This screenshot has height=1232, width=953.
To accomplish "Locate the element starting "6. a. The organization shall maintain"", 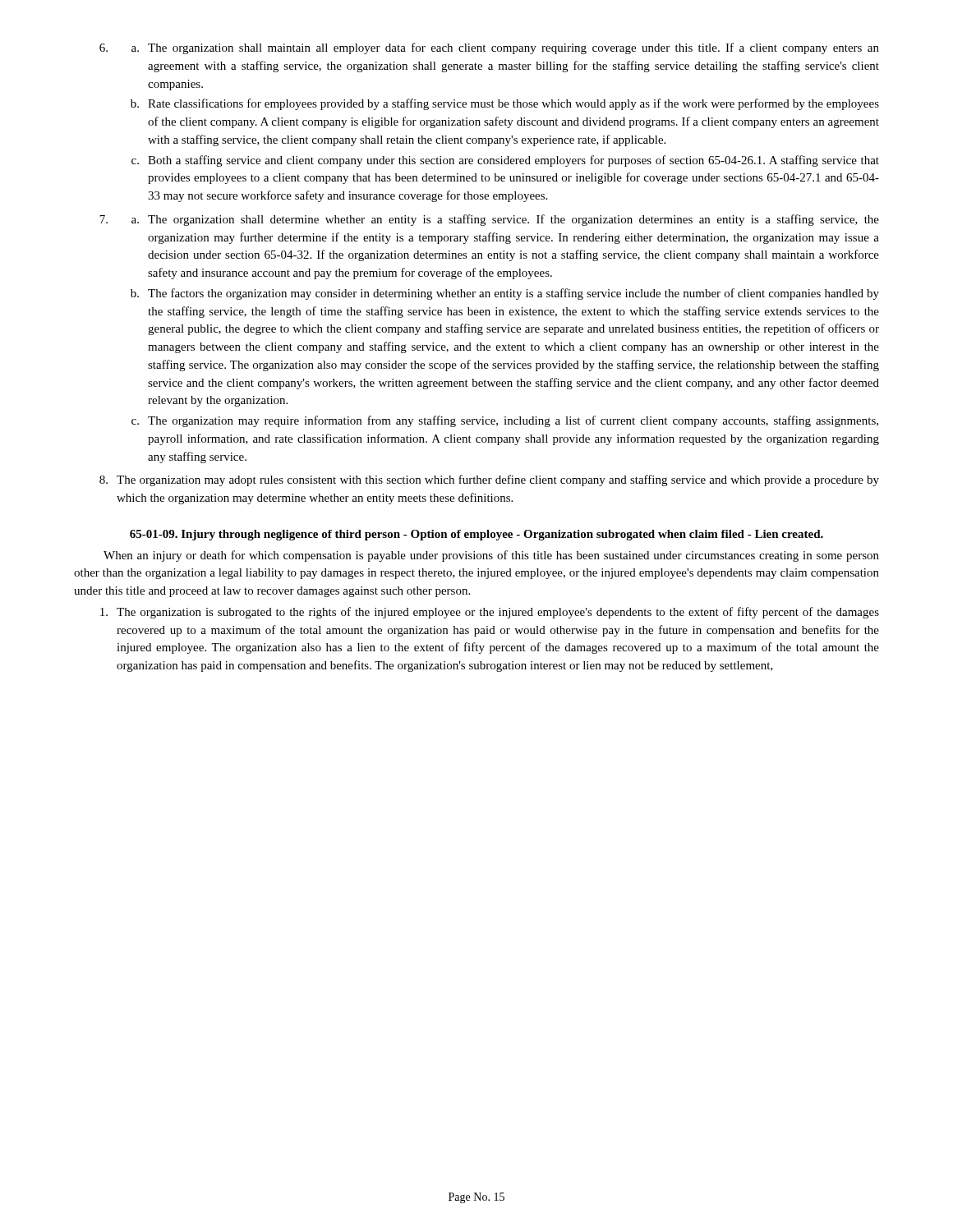I will coord(476,124).
